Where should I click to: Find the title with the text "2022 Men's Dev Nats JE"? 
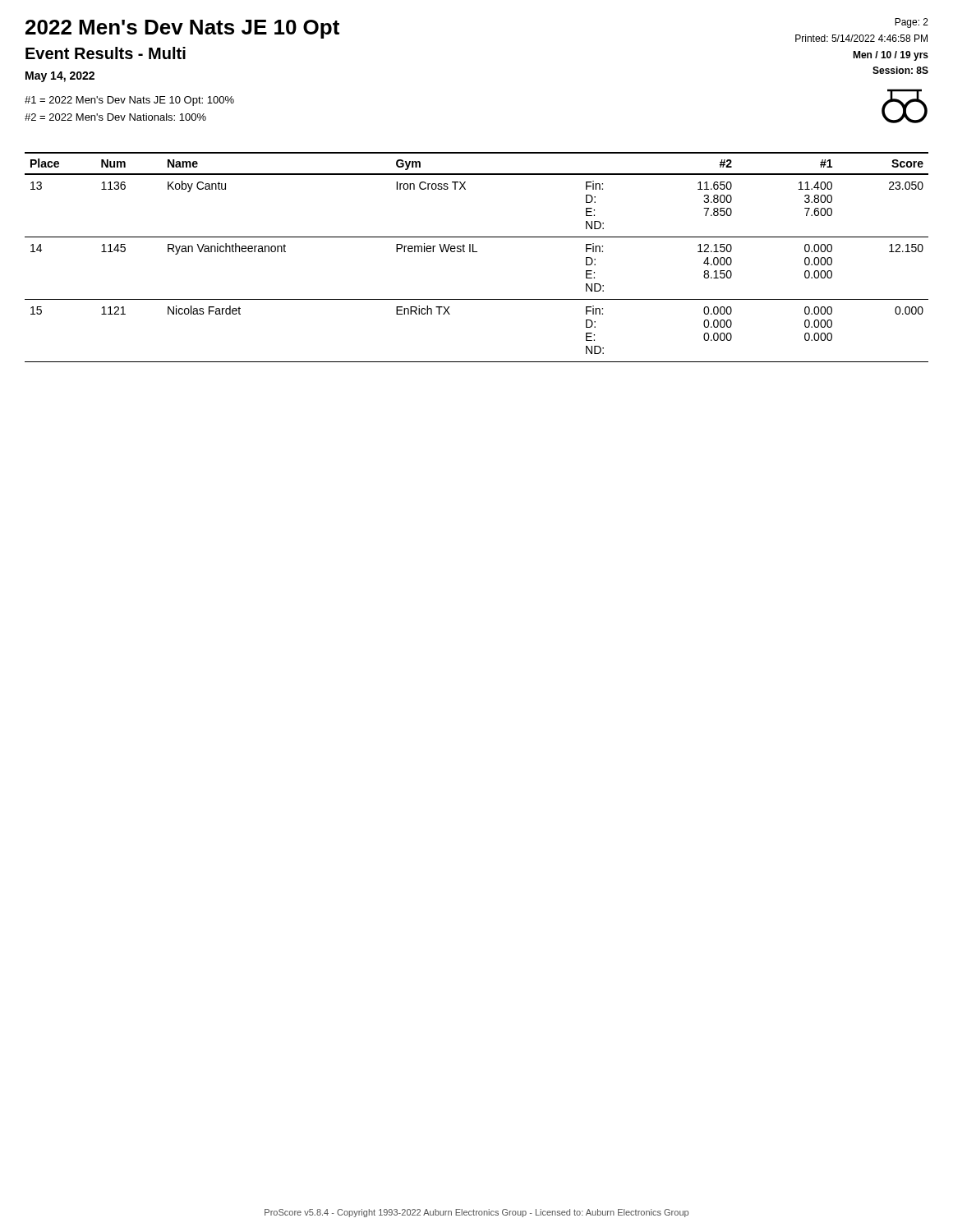[x=182, y=28]
